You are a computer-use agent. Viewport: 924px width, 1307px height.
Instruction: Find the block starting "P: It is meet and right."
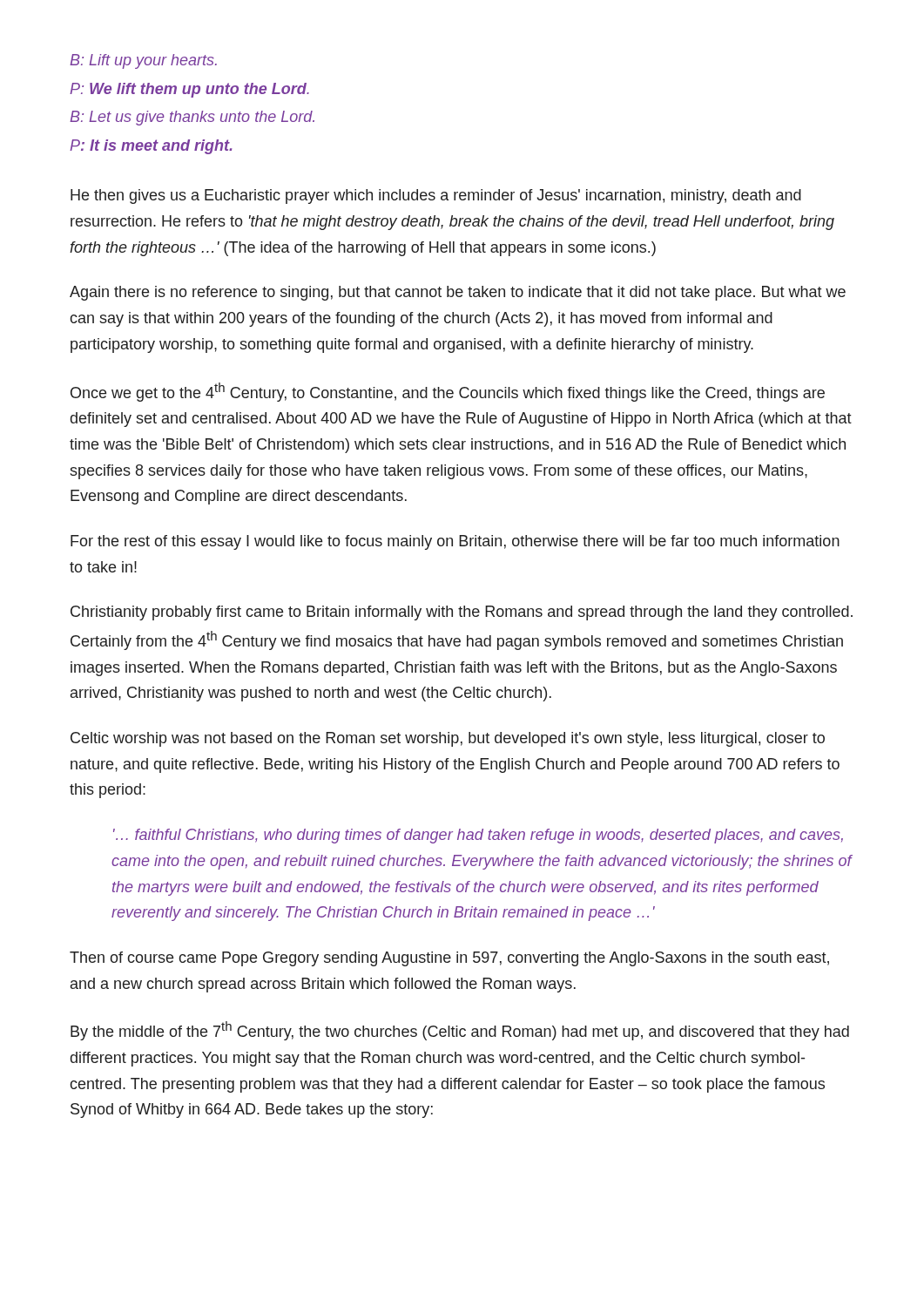click(x=152, y=145)
